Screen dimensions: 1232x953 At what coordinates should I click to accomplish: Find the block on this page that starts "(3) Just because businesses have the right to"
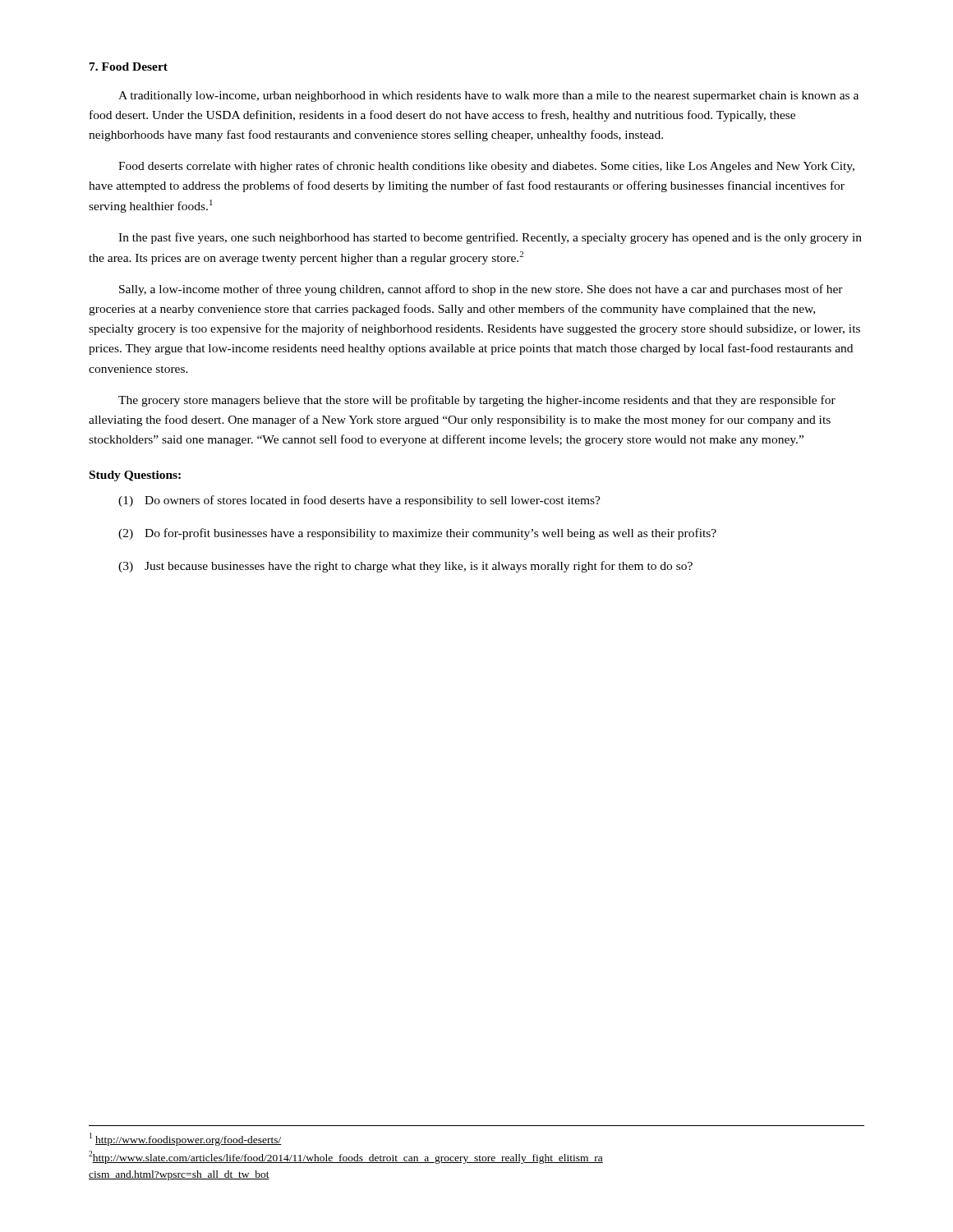click(491, 566)
